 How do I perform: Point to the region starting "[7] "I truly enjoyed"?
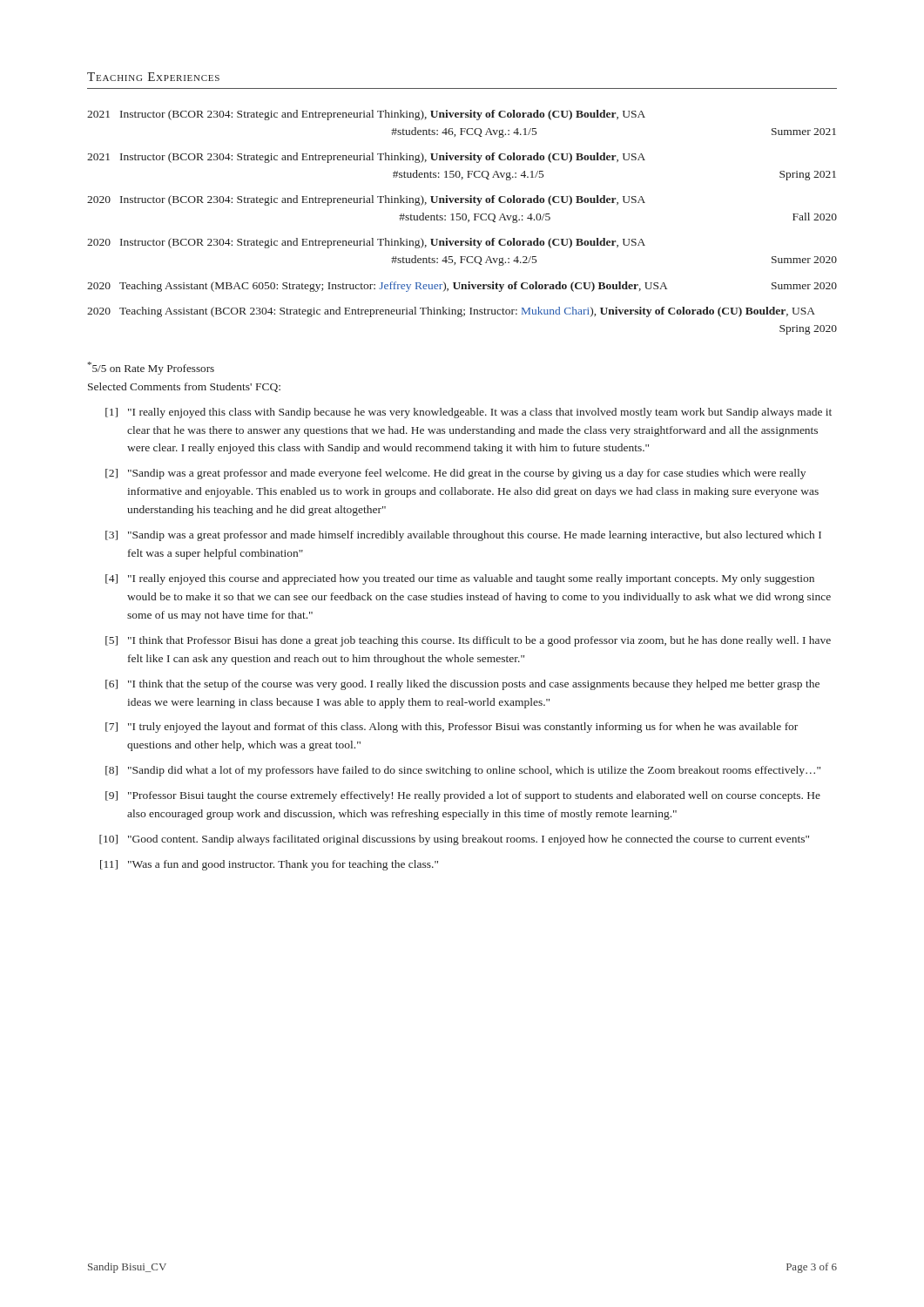[462, 737]
